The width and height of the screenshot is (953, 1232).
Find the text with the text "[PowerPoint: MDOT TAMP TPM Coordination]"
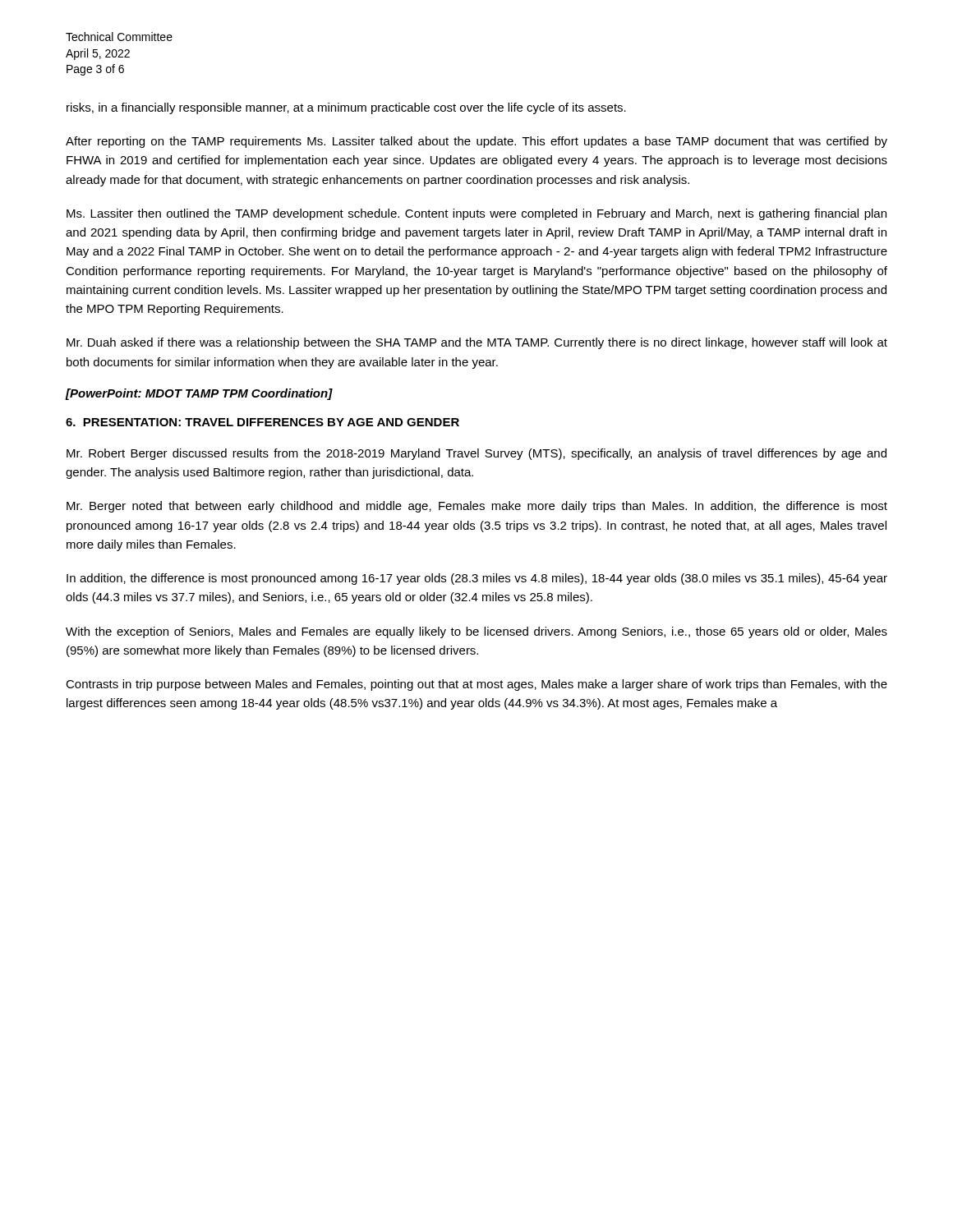click(x=199, y=393)
